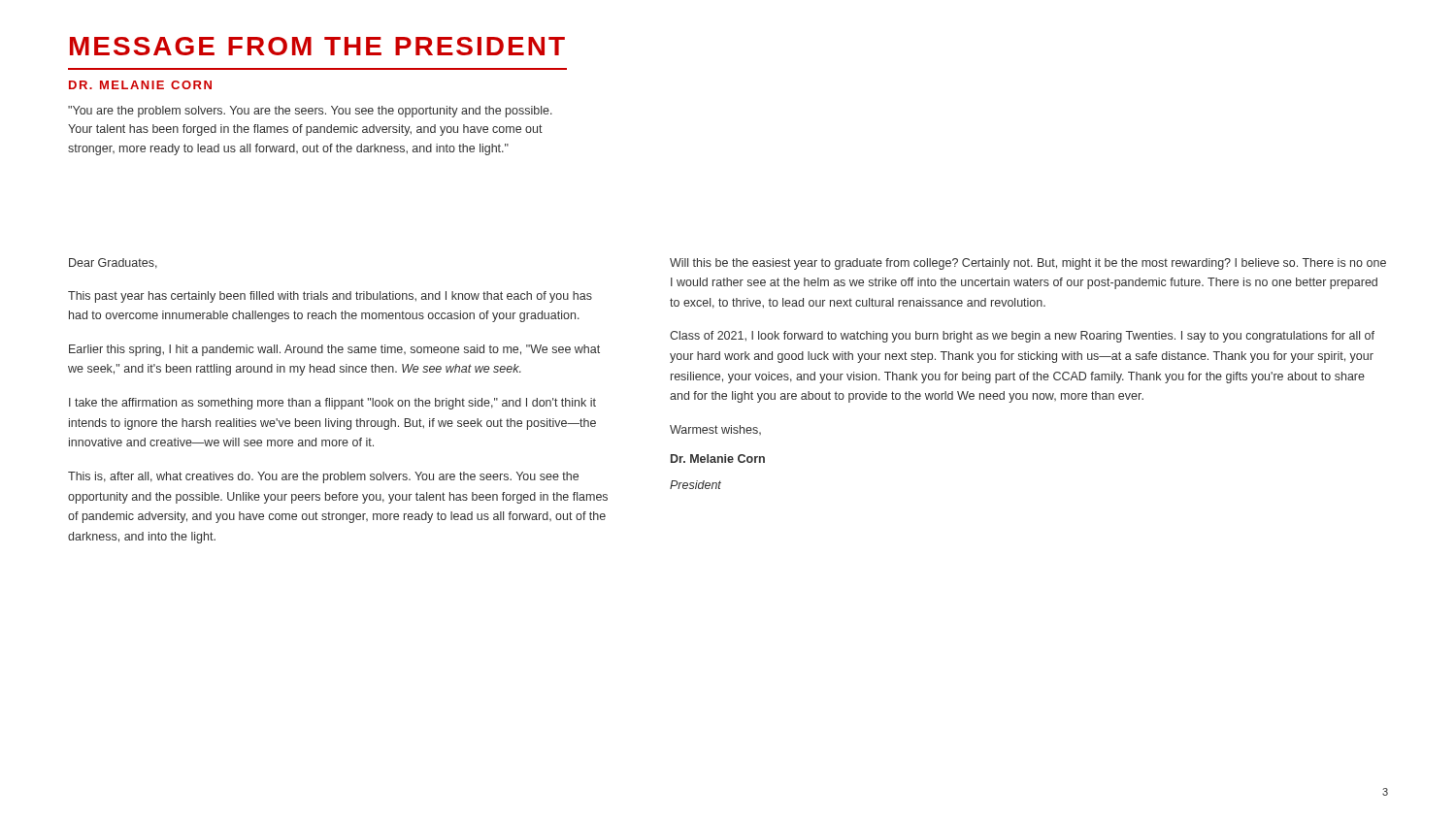Locate the text block with the text "Class of 2021, I"

click(1029, 366)
